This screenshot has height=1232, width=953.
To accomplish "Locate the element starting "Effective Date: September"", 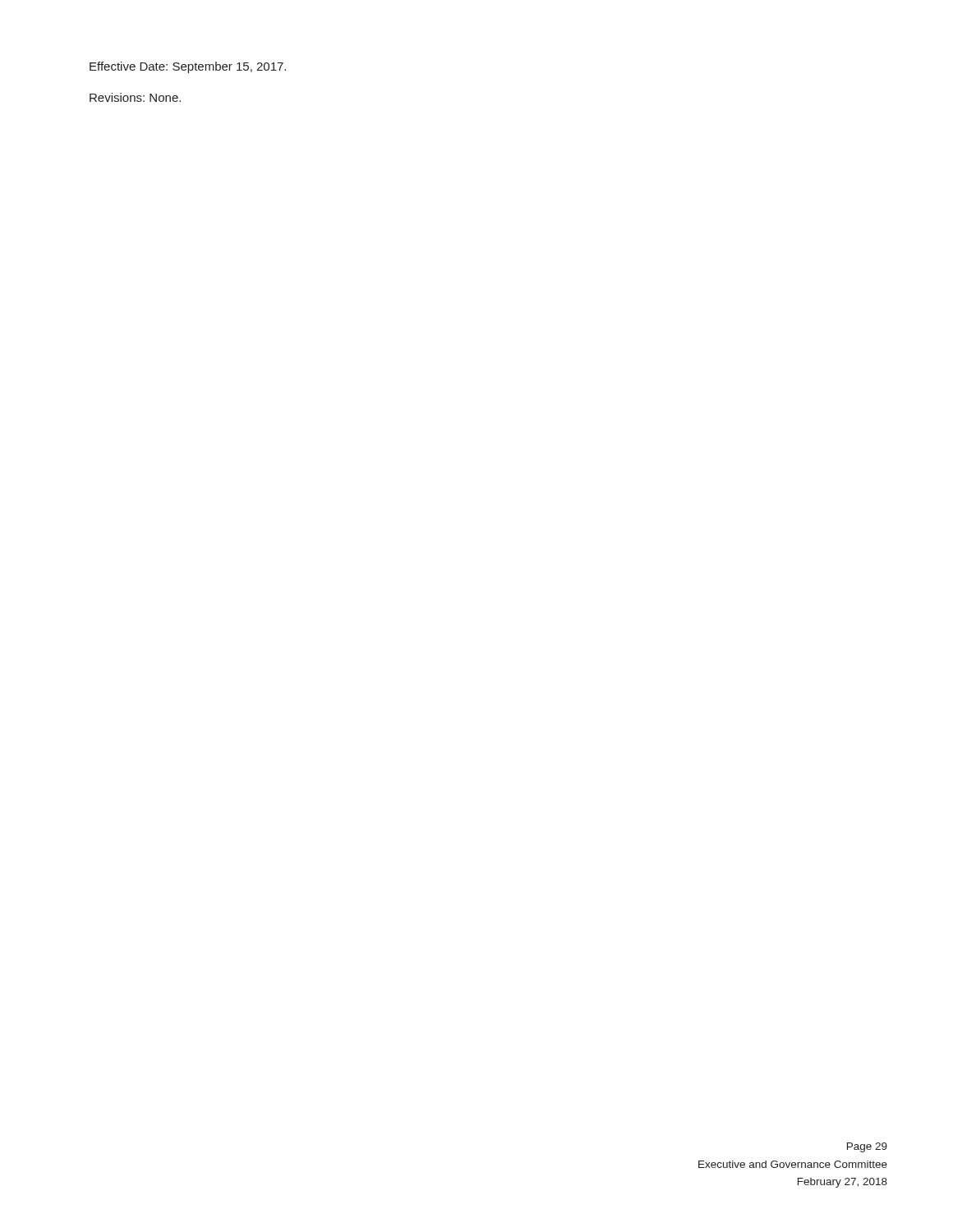I will [x=188, y=66].
